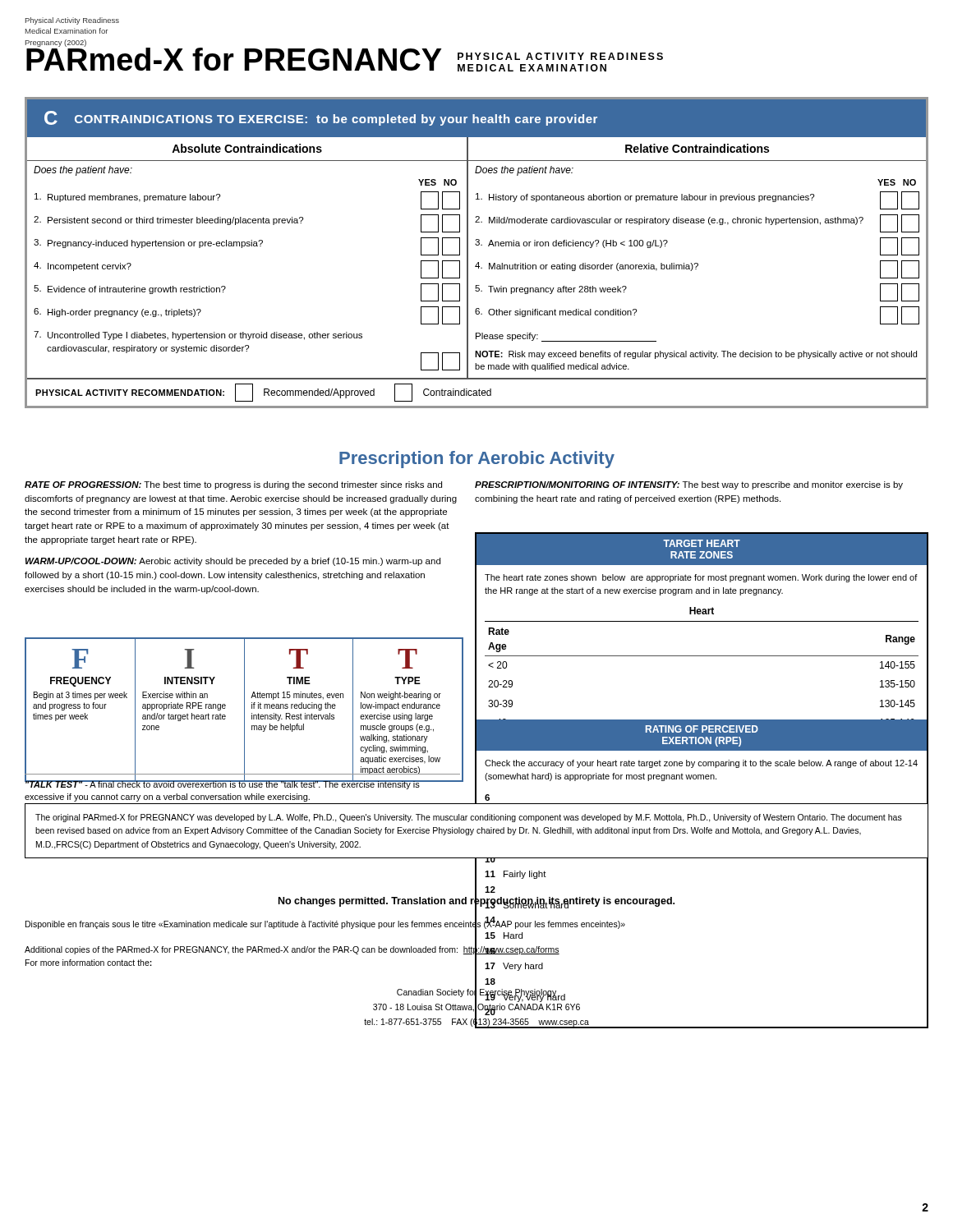
Task: Find the element starting "PHYSICAL ACTIVITY RECOMMENDATION: Recommended/Approved Contraindicated"
Action: click(264, 392)
